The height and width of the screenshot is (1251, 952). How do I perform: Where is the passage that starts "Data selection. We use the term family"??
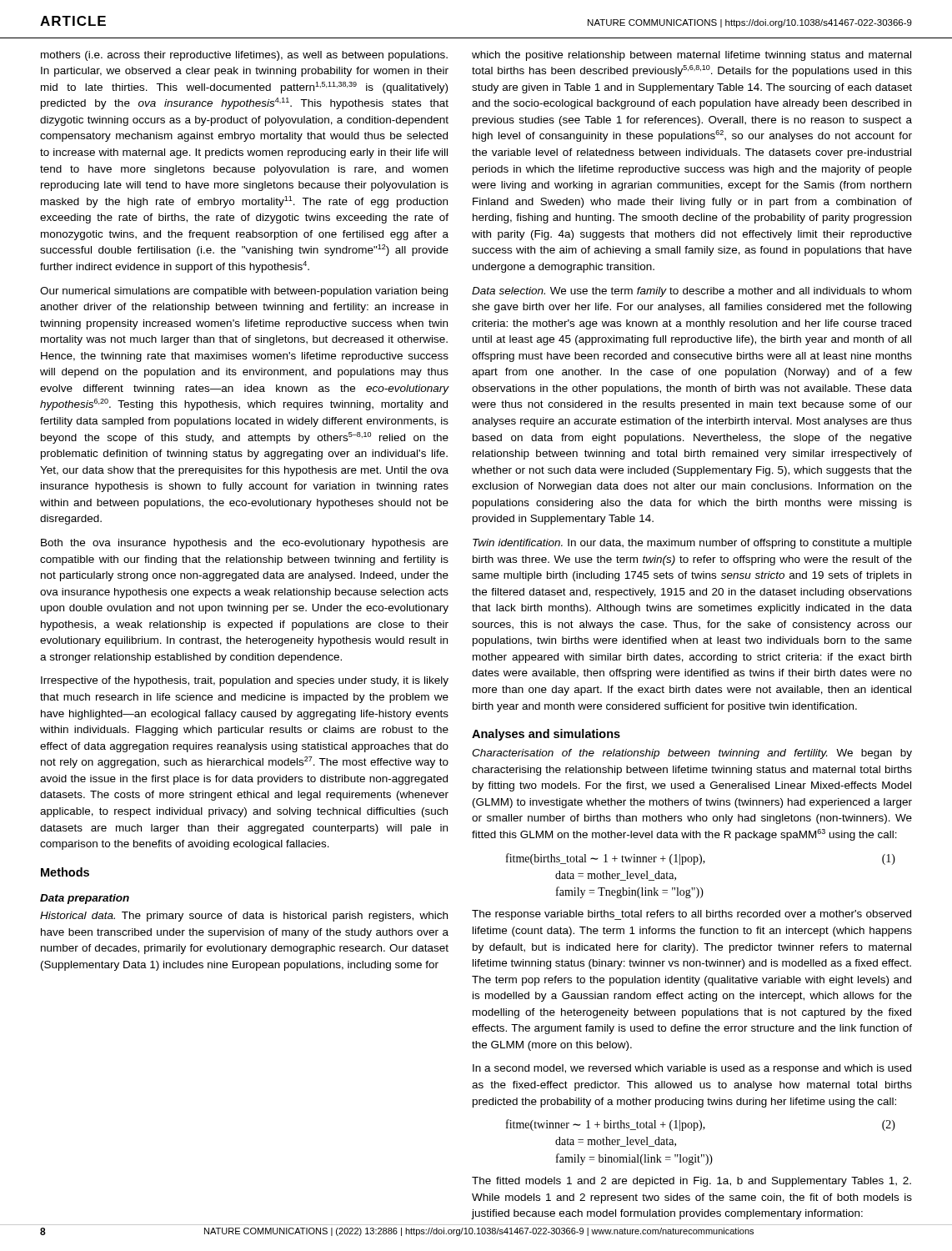(x=692, y=405)
